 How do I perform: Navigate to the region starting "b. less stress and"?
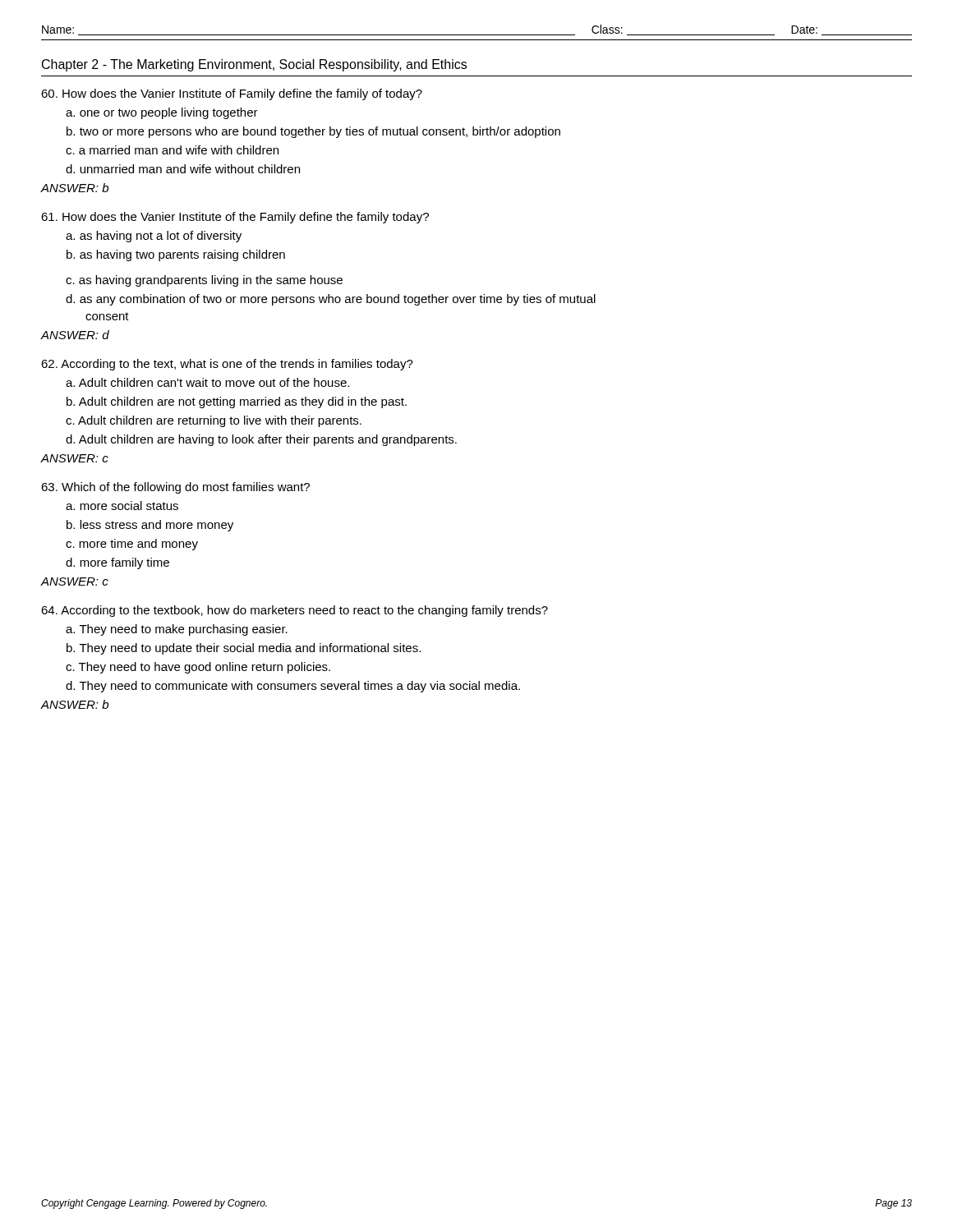150,524
